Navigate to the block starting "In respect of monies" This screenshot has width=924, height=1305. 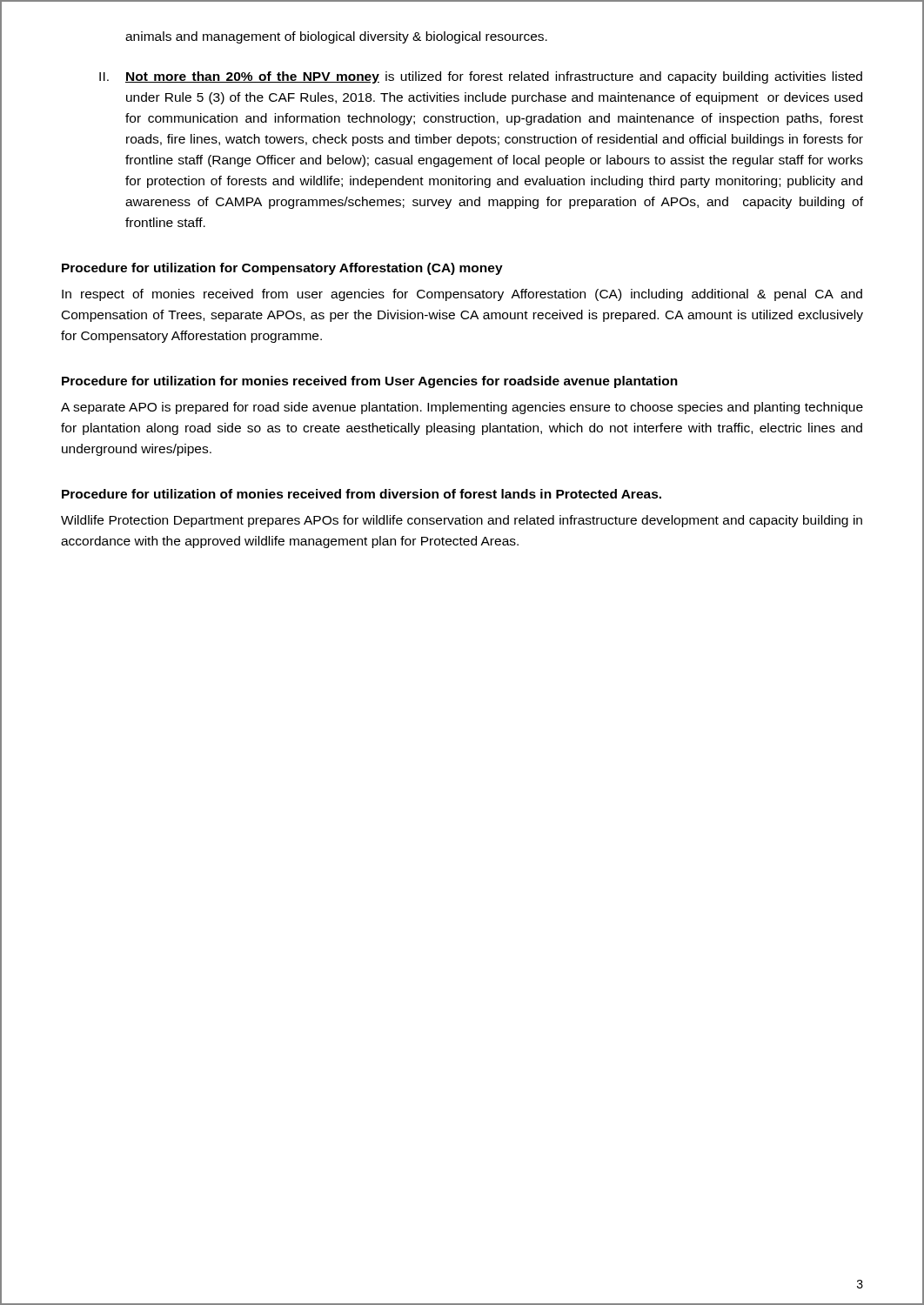(x=462, y=315)
